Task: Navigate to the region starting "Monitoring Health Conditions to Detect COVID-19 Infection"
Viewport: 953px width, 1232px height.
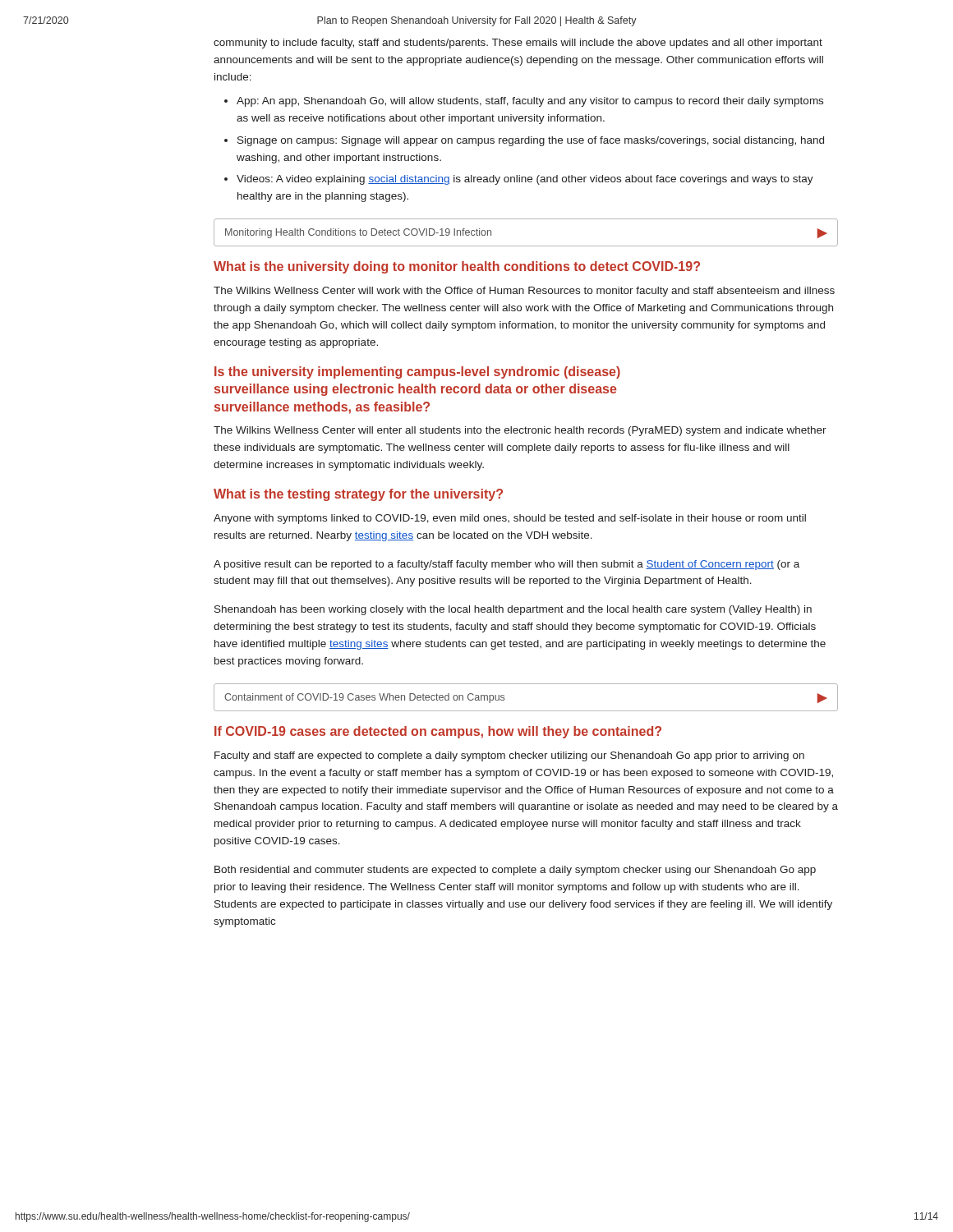Action: tap(354, 233)
